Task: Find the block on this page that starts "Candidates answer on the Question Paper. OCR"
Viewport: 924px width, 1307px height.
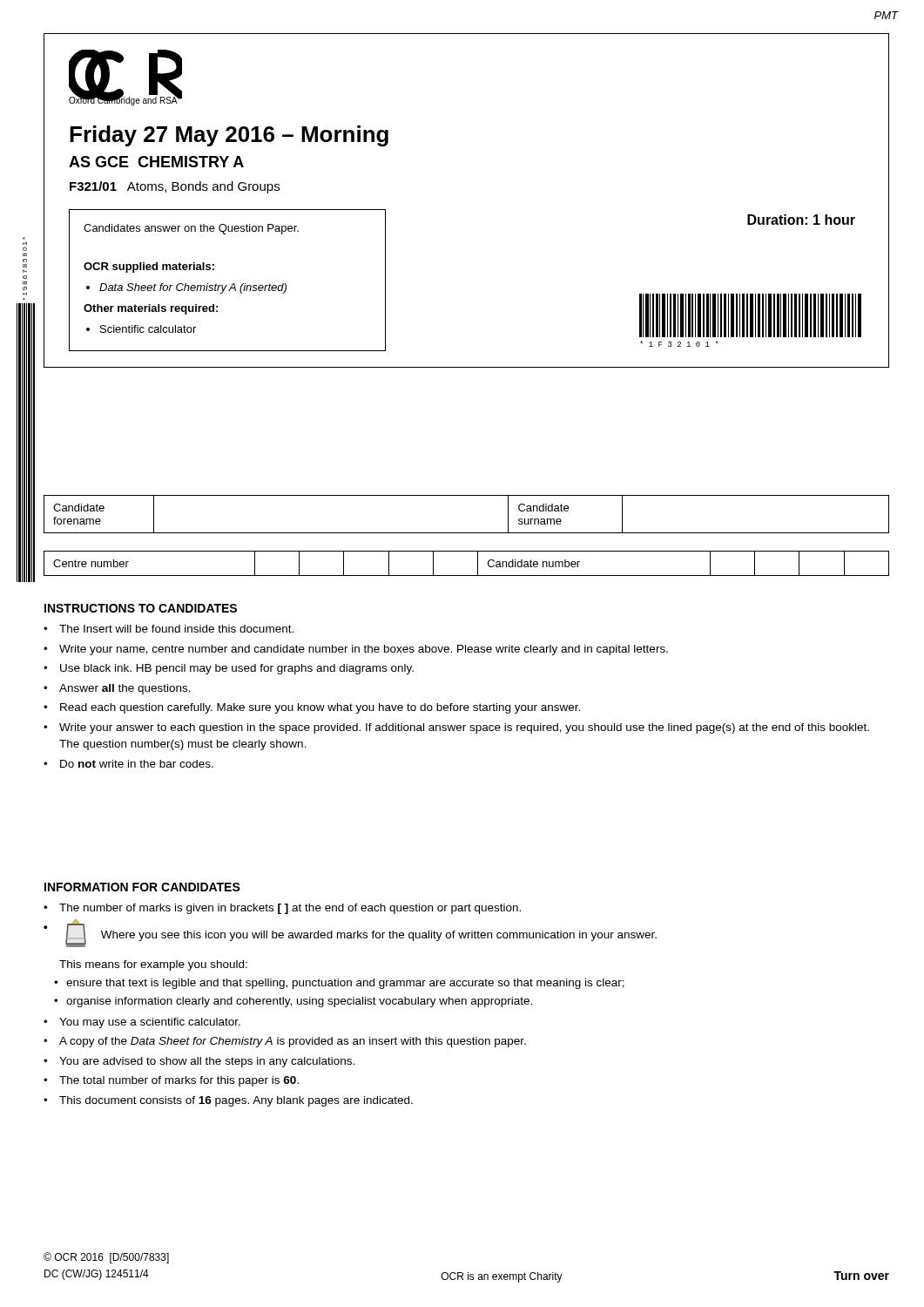Action: tap(227, 280)
